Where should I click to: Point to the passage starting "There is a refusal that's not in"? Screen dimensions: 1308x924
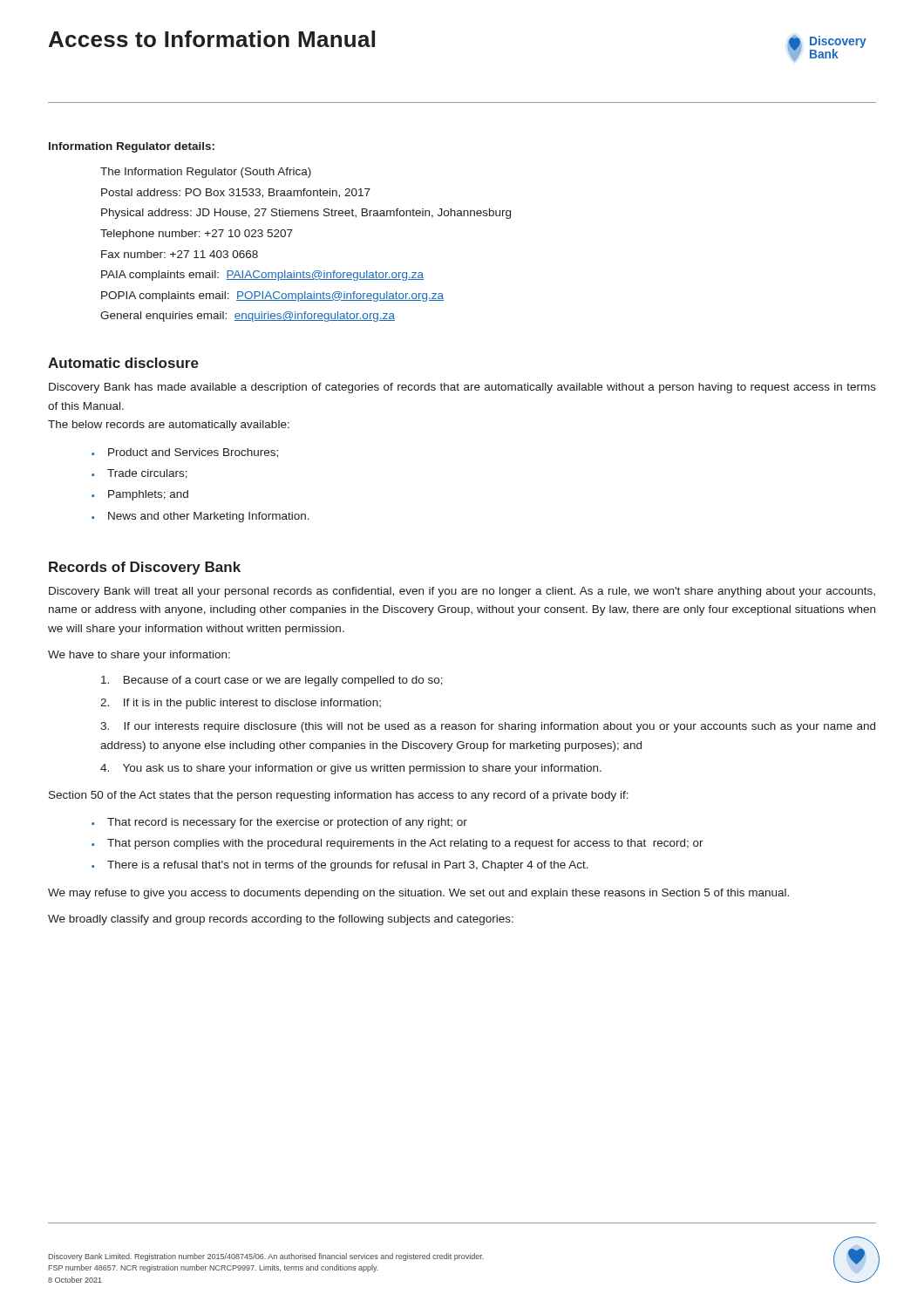pyautogui.click(x=348, y=864)
